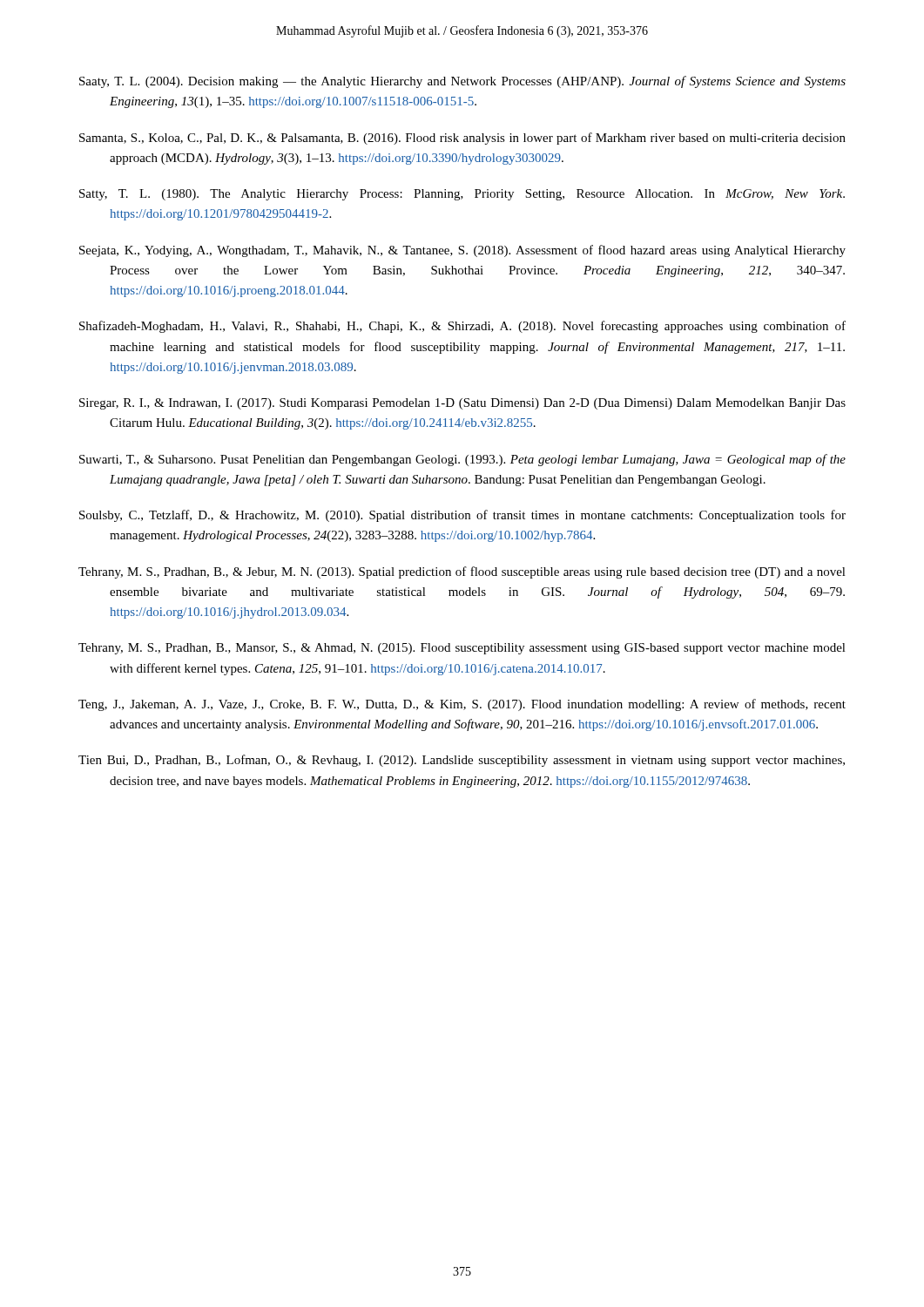Select the passage starting "Satty, T. L. (1980)."

pos(462,204)
